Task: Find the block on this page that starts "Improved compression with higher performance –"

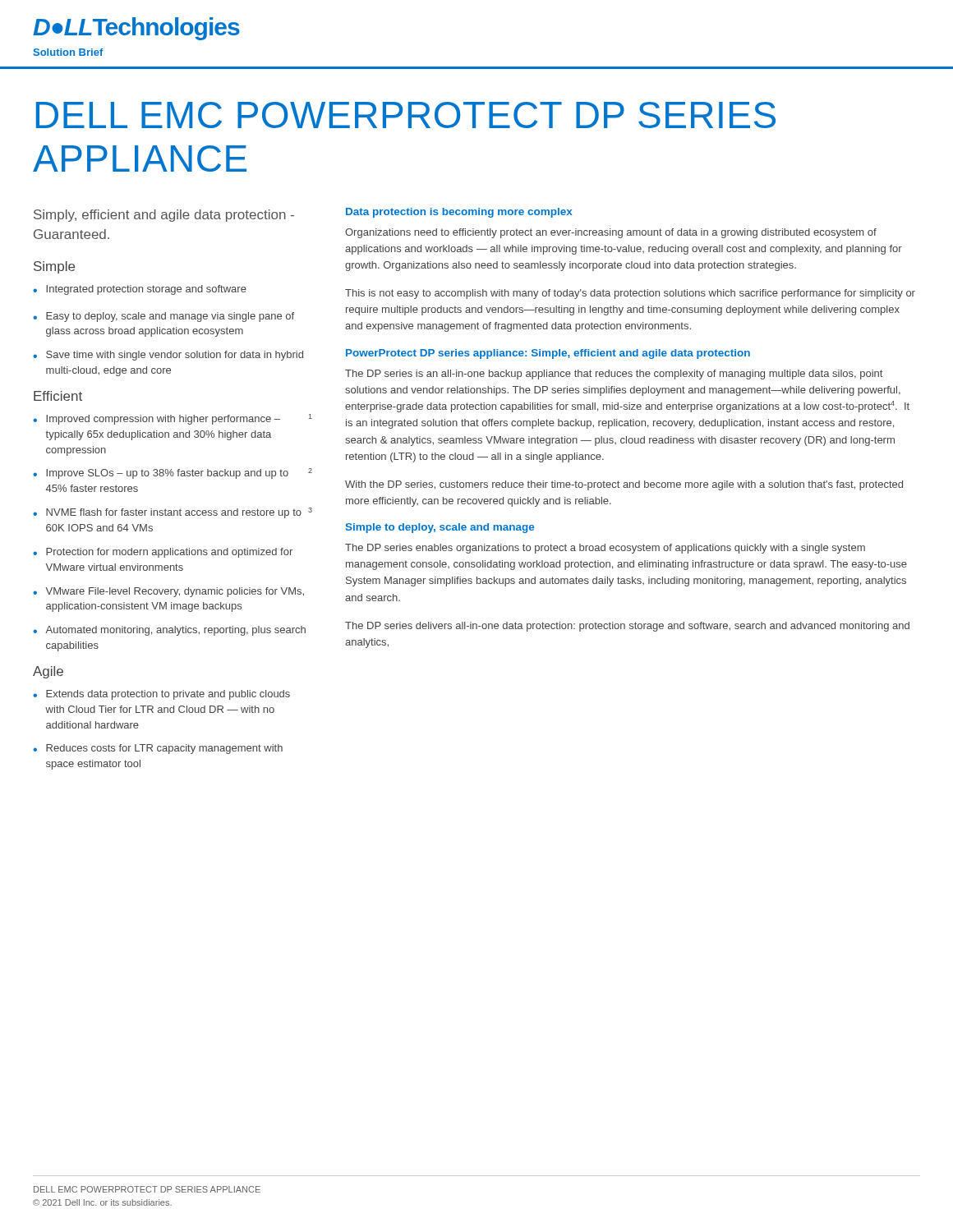Action: point(179,434)
